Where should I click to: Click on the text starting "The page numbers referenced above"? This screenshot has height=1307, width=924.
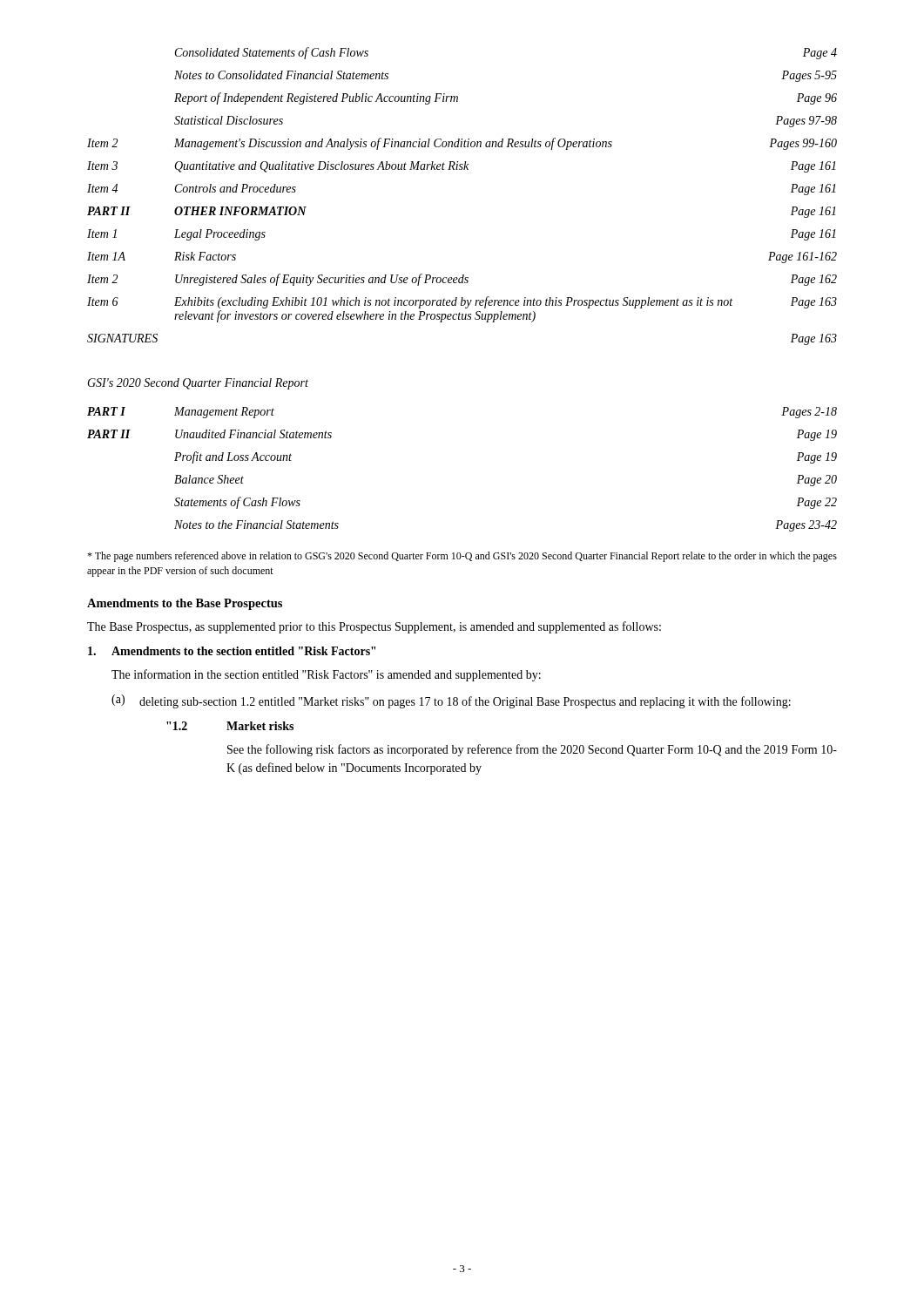click(x=462, y=563)
